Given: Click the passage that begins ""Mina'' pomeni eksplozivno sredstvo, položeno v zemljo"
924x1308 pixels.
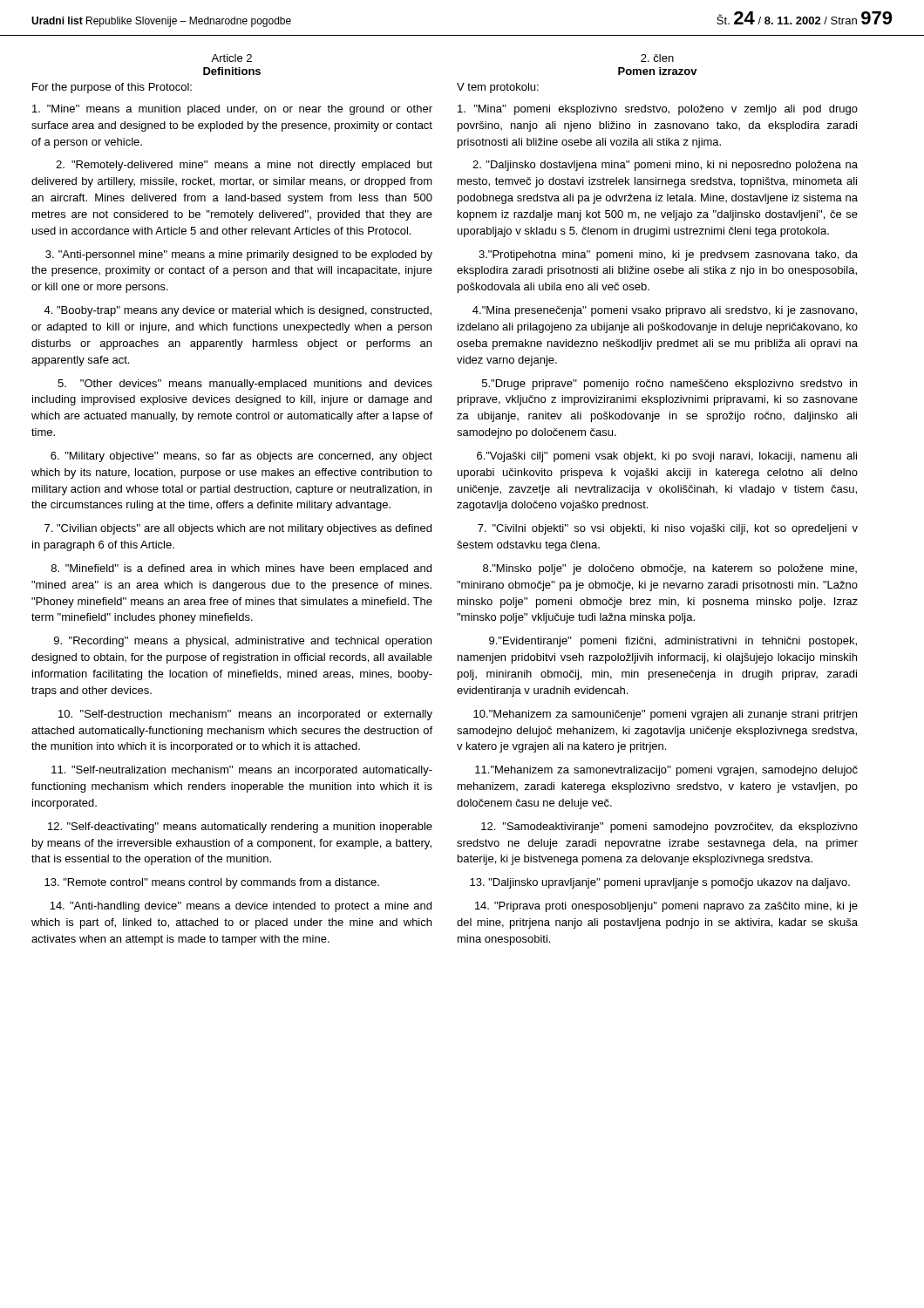Looking at the screenshot, I should 657,126.
